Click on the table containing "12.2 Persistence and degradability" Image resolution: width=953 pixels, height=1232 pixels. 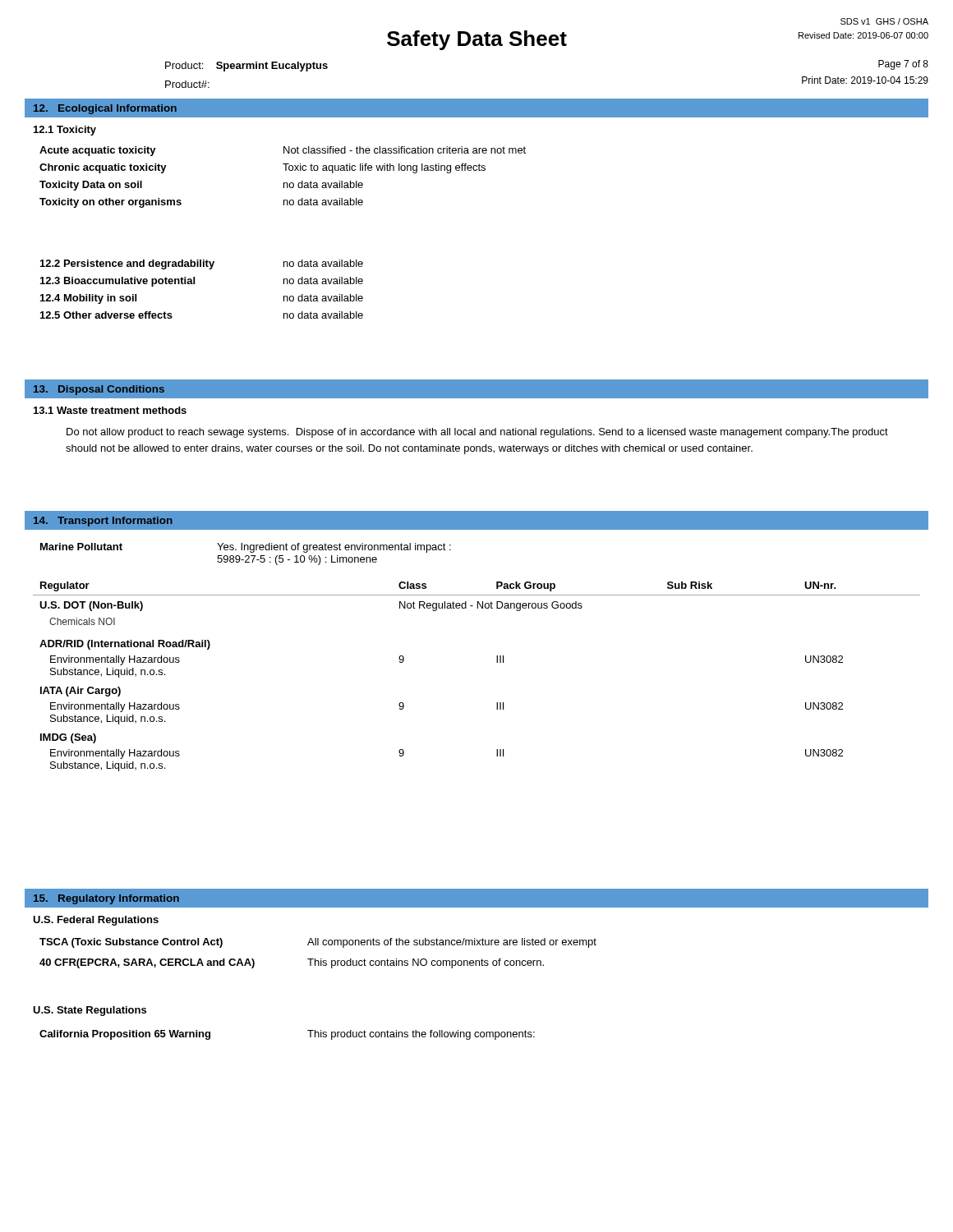click(x=476, y=289)
